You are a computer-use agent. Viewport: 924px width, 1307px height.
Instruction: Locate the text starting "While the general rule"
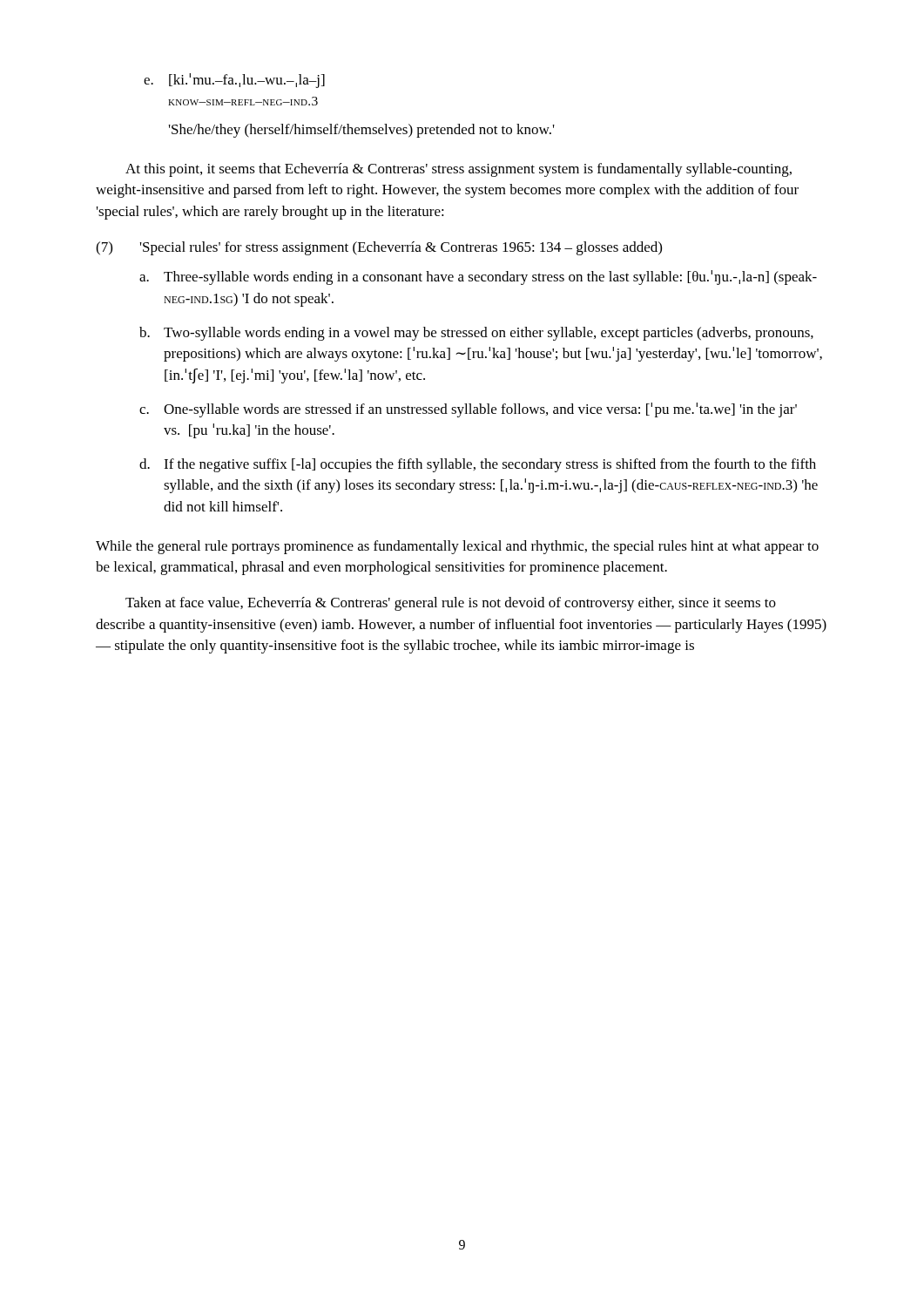[x=457, y=556]
